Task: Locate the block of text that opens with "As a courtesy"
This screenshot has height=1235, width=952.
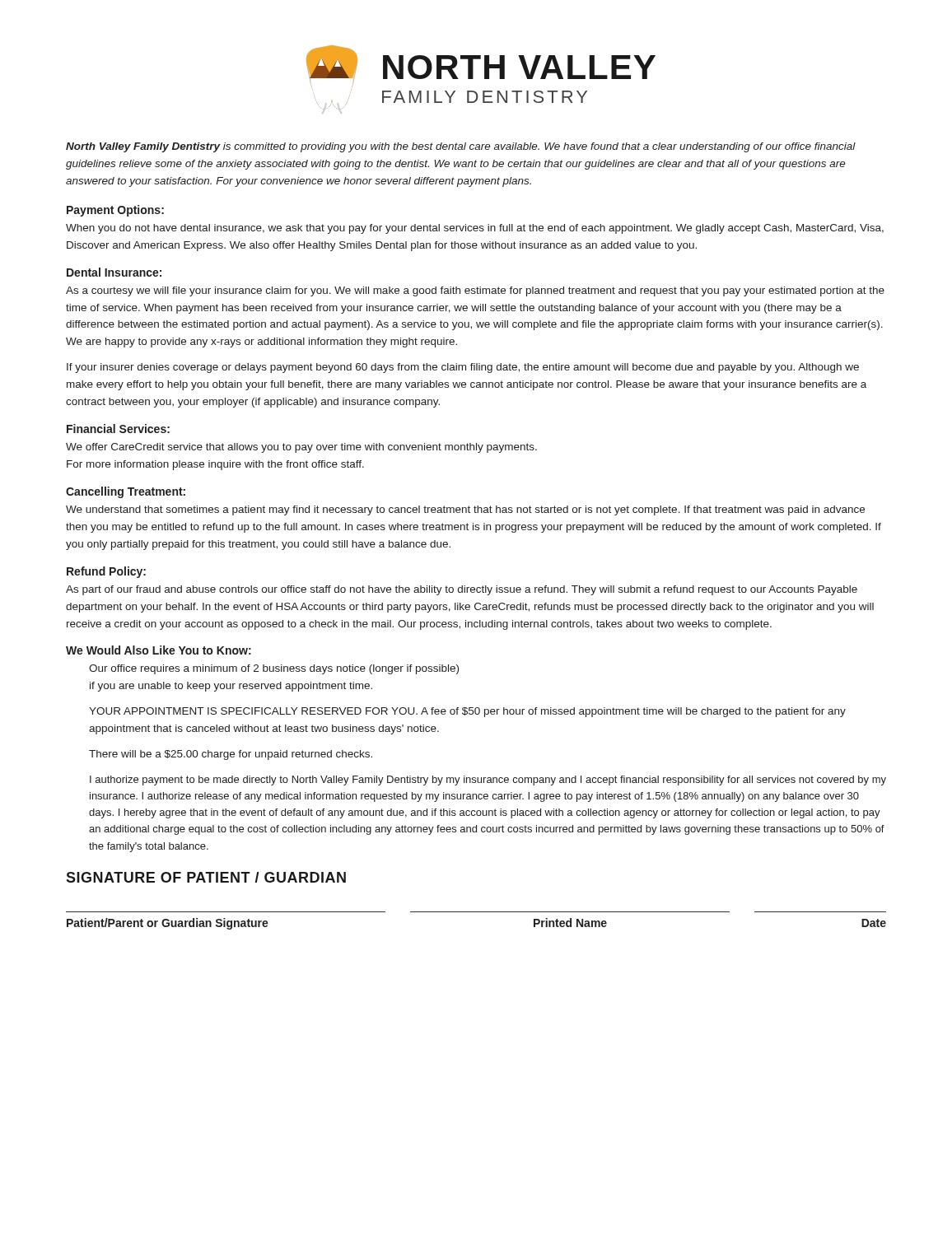Action: tap(475, 316)
